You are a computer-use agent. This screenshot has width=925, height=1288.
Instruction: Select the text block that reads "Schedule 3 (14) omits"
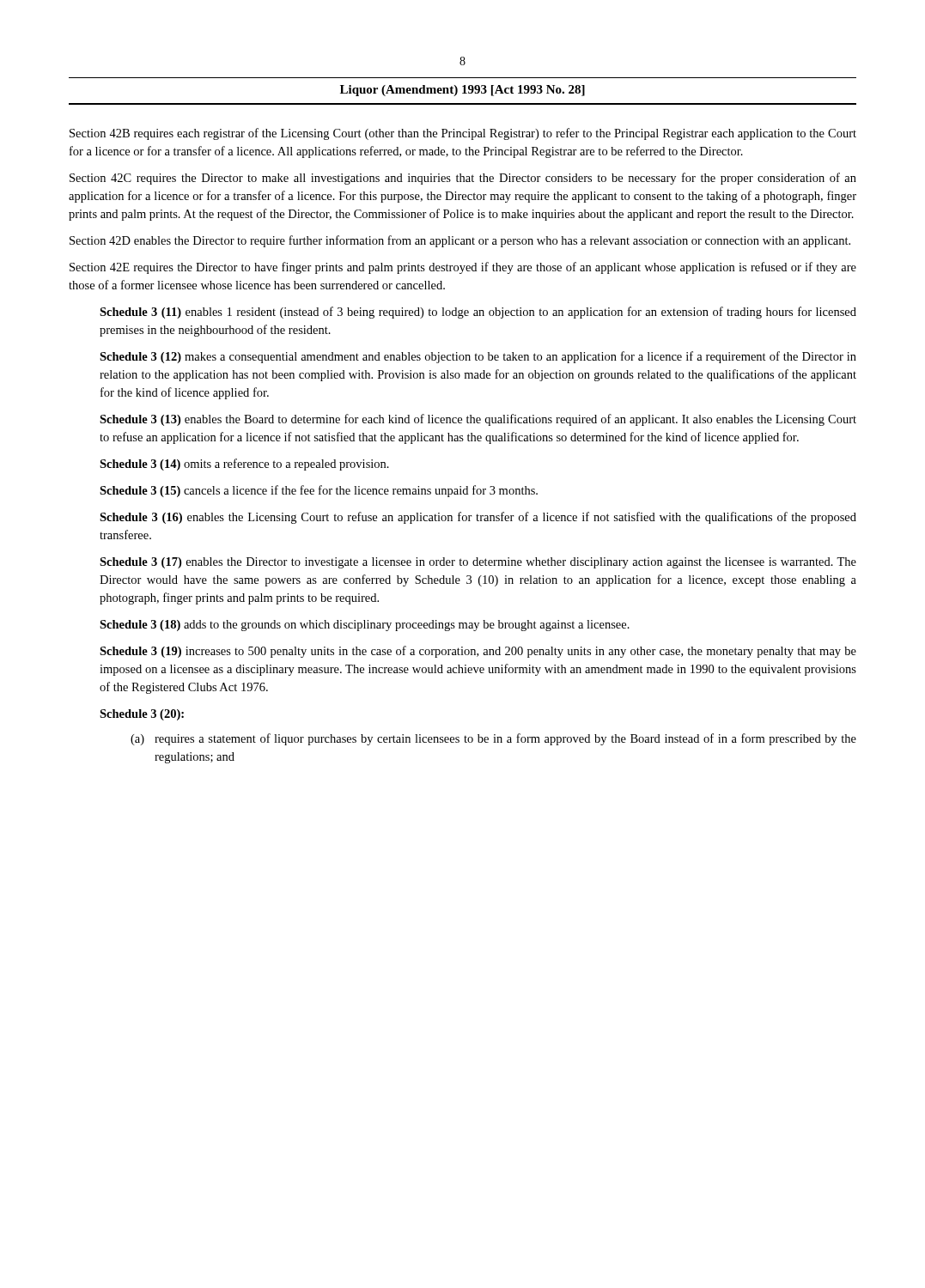click(x=245, y=464)
